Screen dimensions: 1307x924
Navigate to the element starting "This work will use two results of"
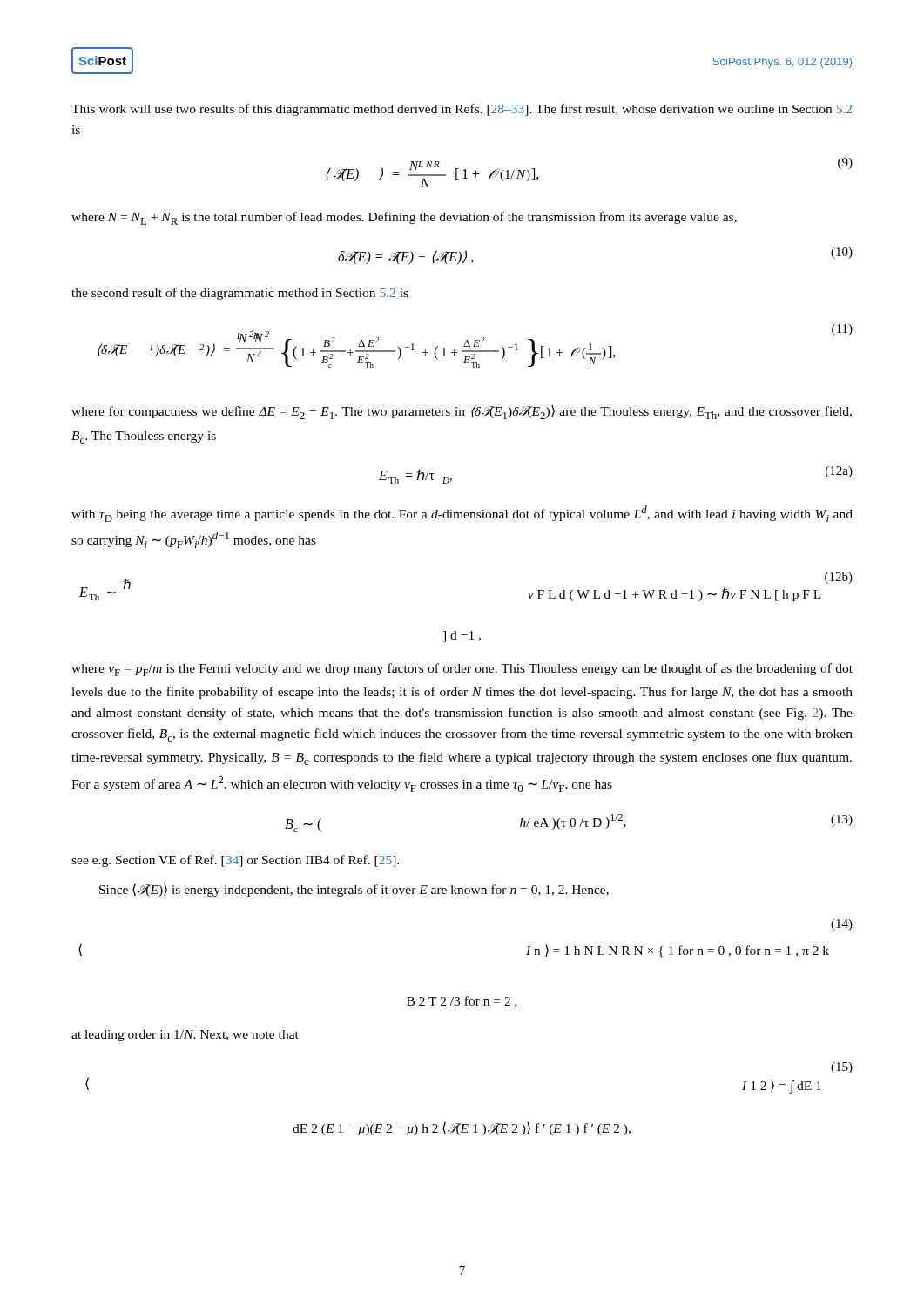click(462, 120)
